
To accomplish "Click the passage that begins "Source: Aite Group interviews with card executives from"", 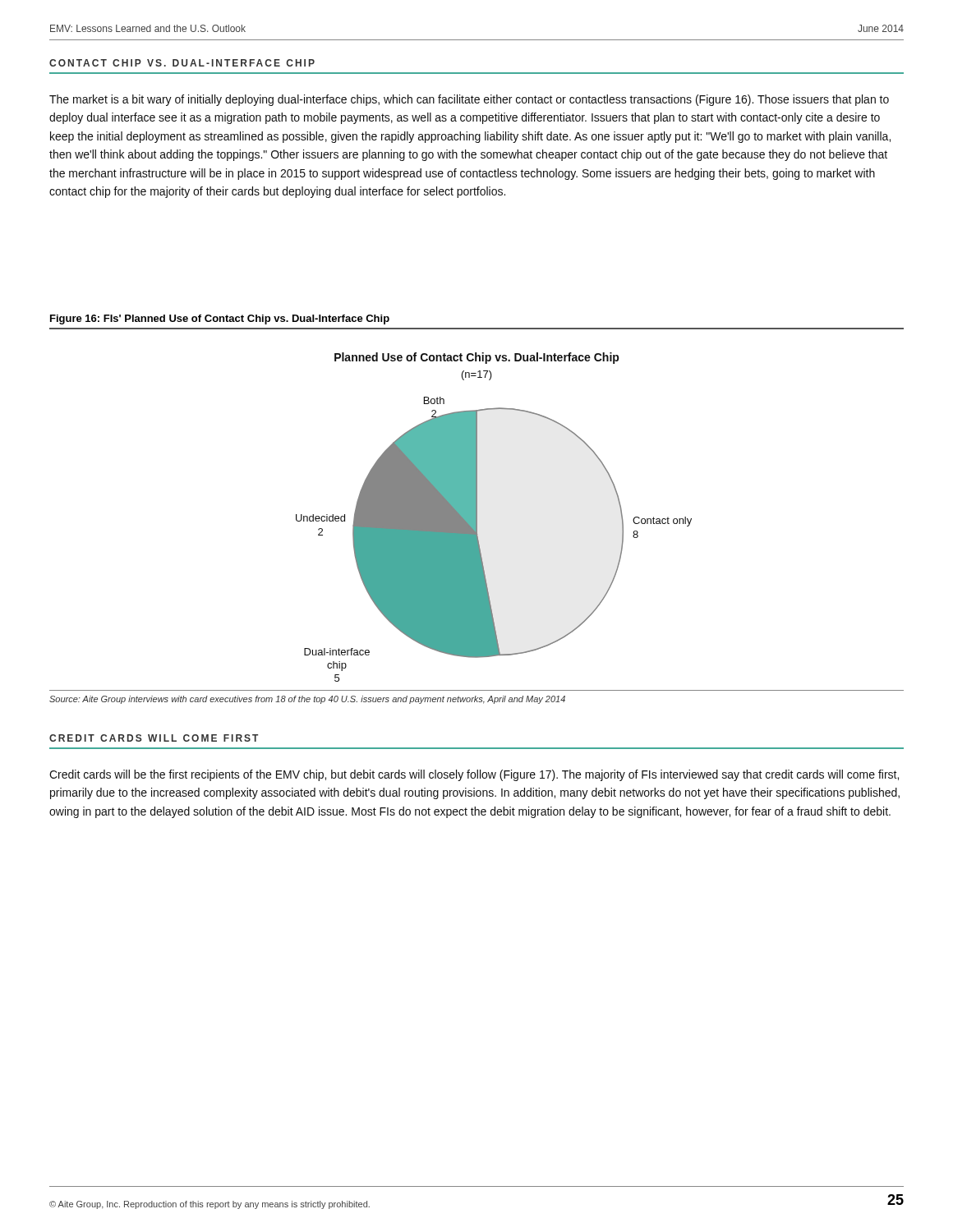I will 307,699.
